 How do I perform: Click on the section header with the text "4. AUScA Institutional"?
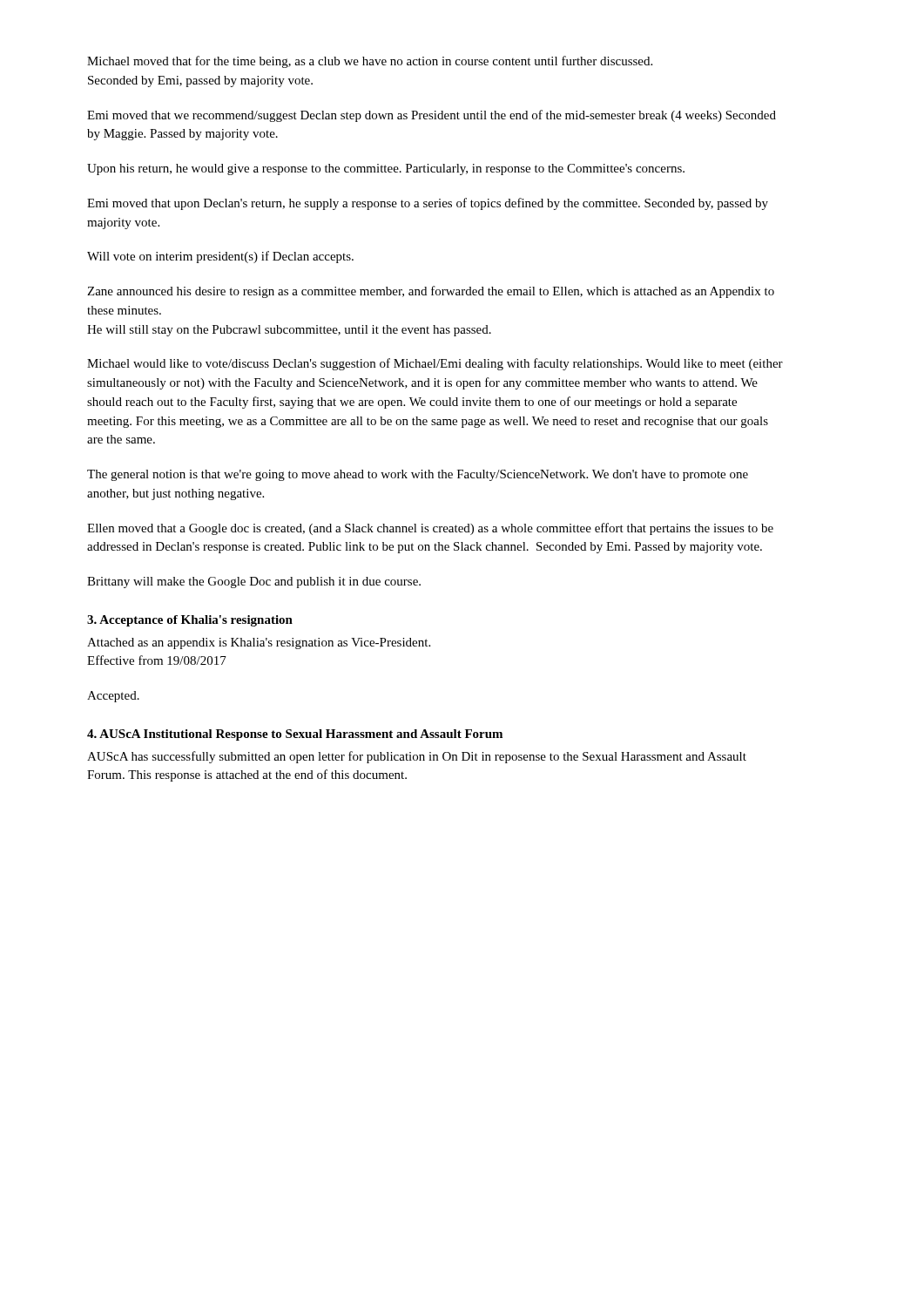295,733
